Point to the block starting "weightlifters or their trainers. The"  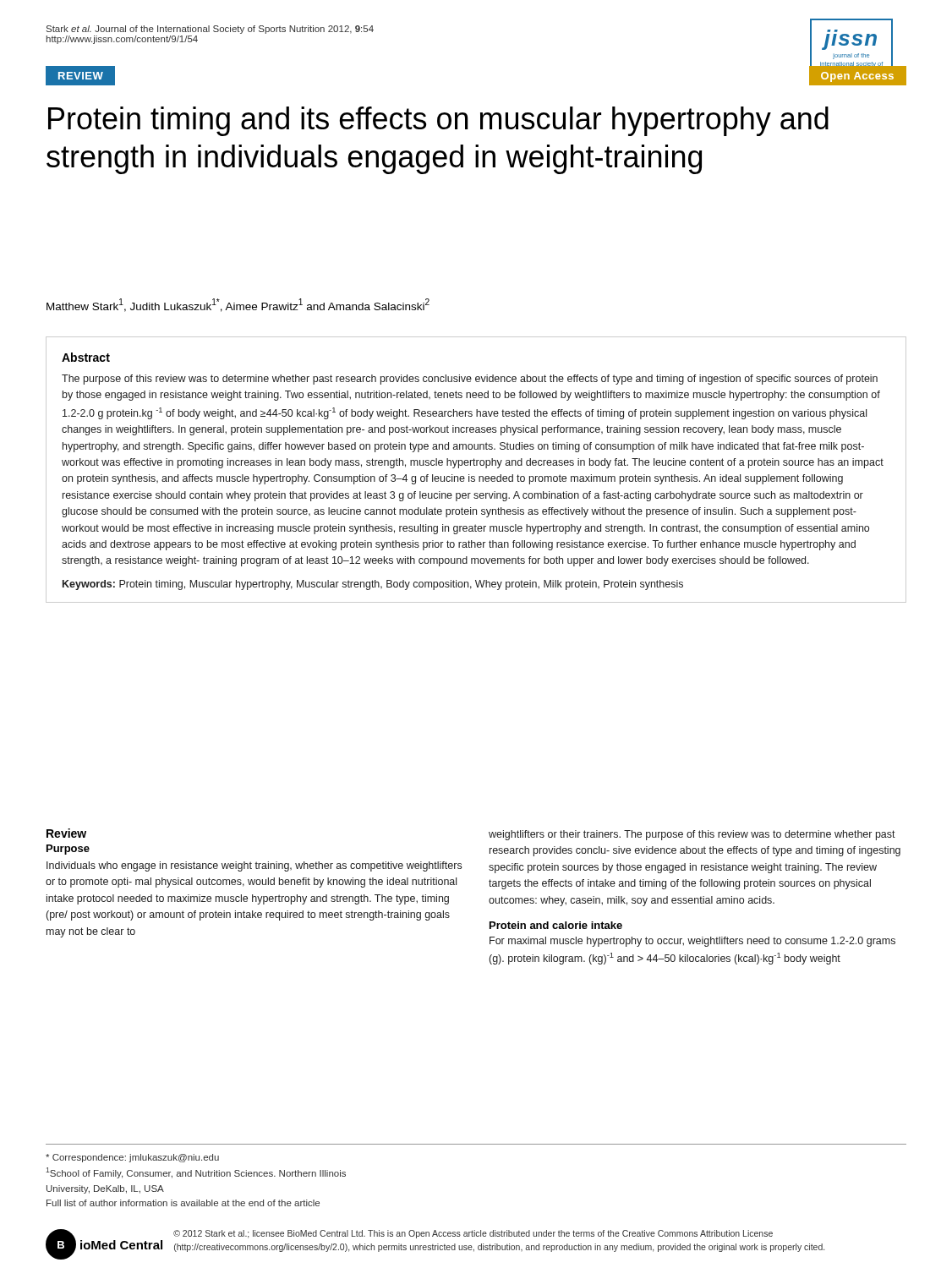tap(695, 867)
